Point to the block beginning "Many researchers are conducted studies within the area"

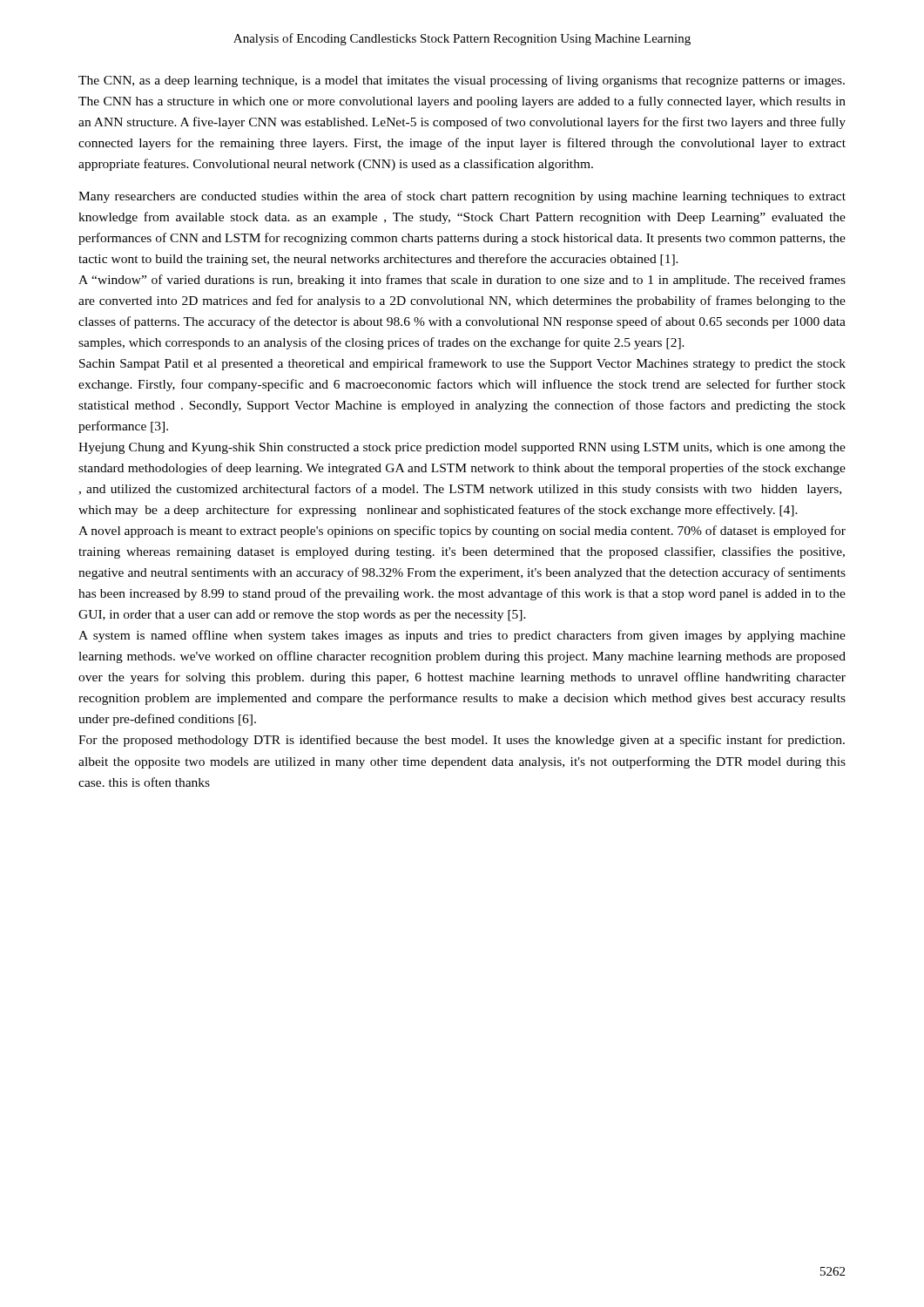(x=462, y=489)
